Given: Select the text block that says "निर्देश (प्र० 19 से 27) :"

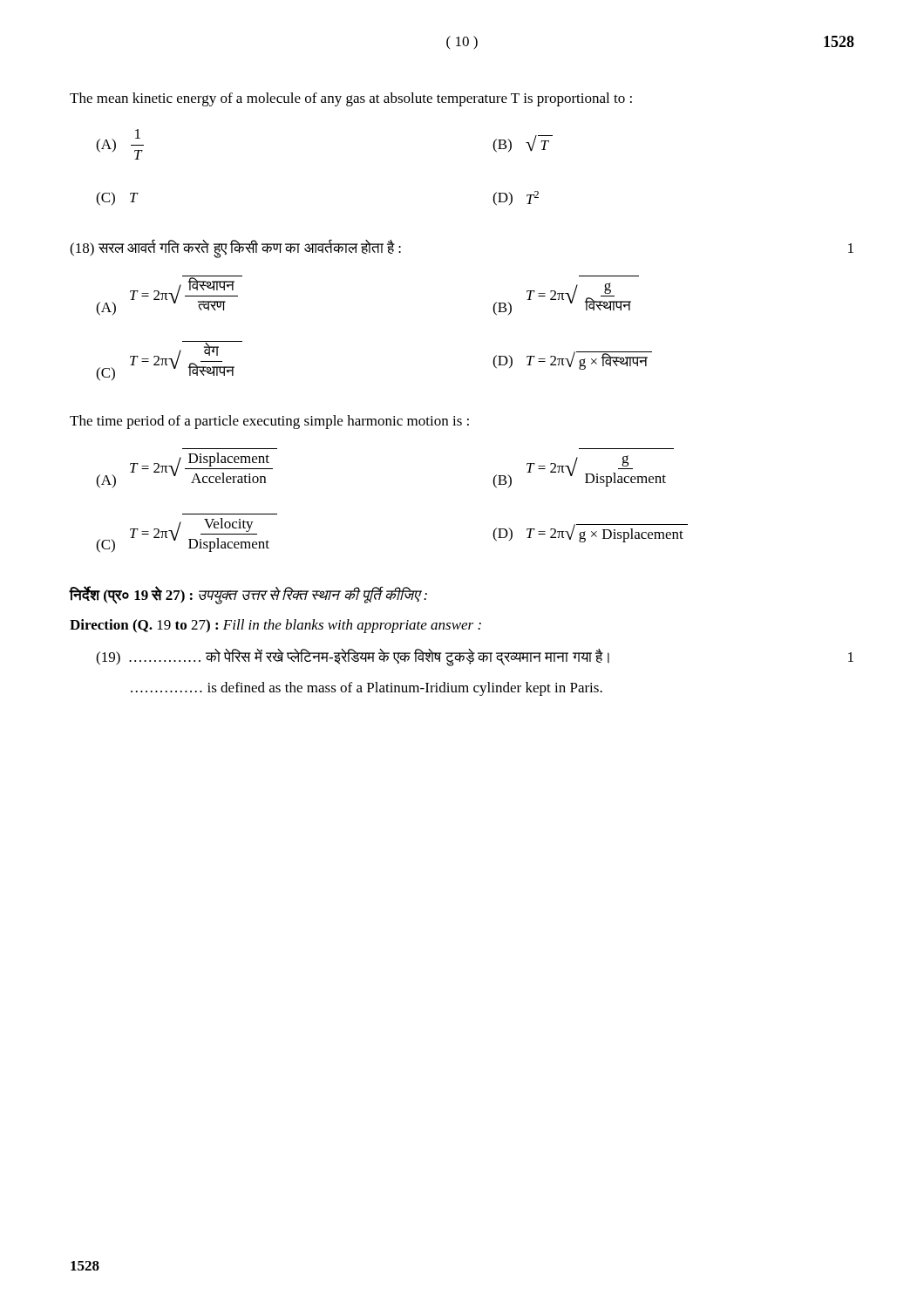Looking at the screenshot, I should 249,596.
